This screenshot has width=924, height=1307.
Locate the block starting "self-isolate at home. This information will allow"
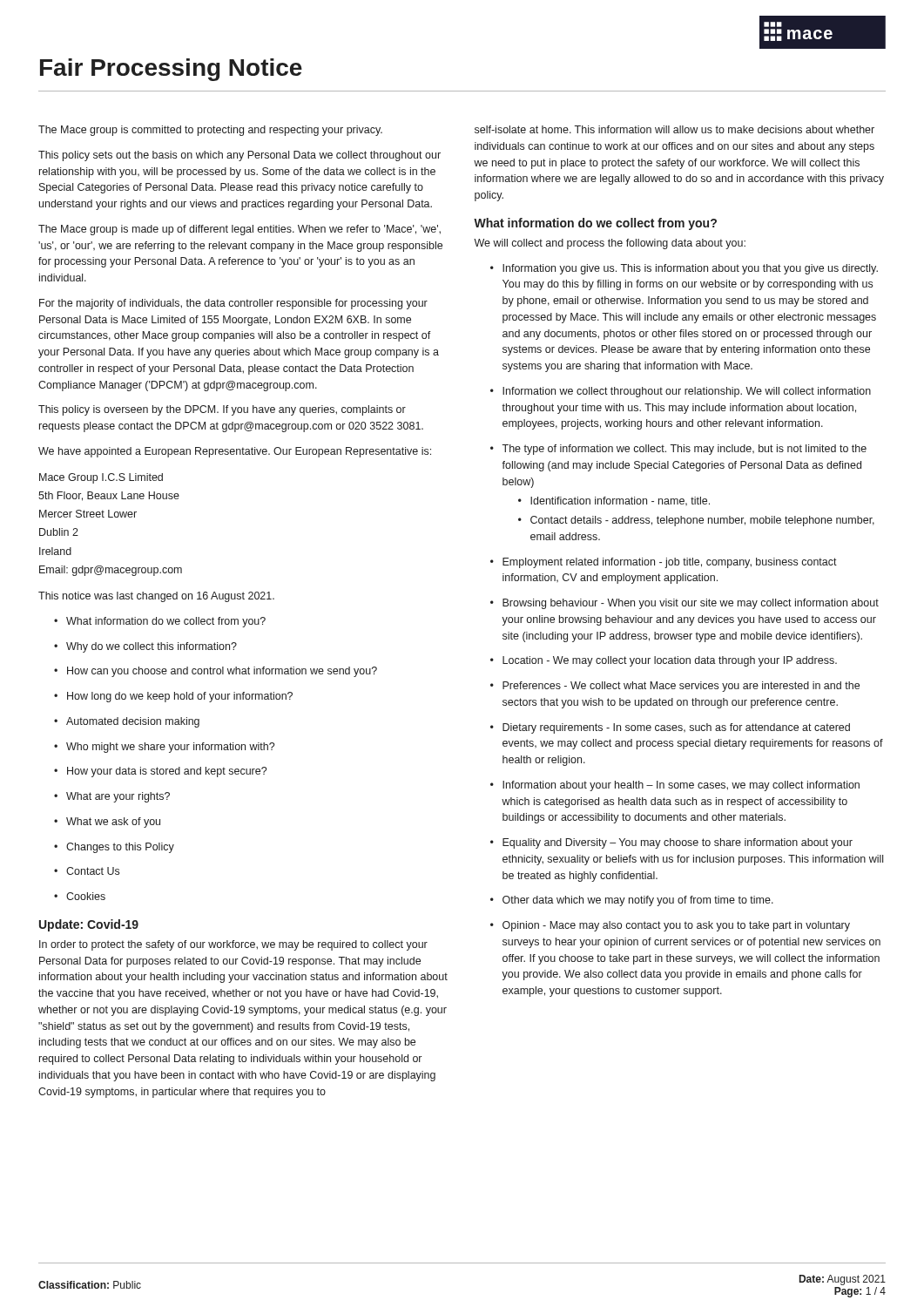coord(680,163)
